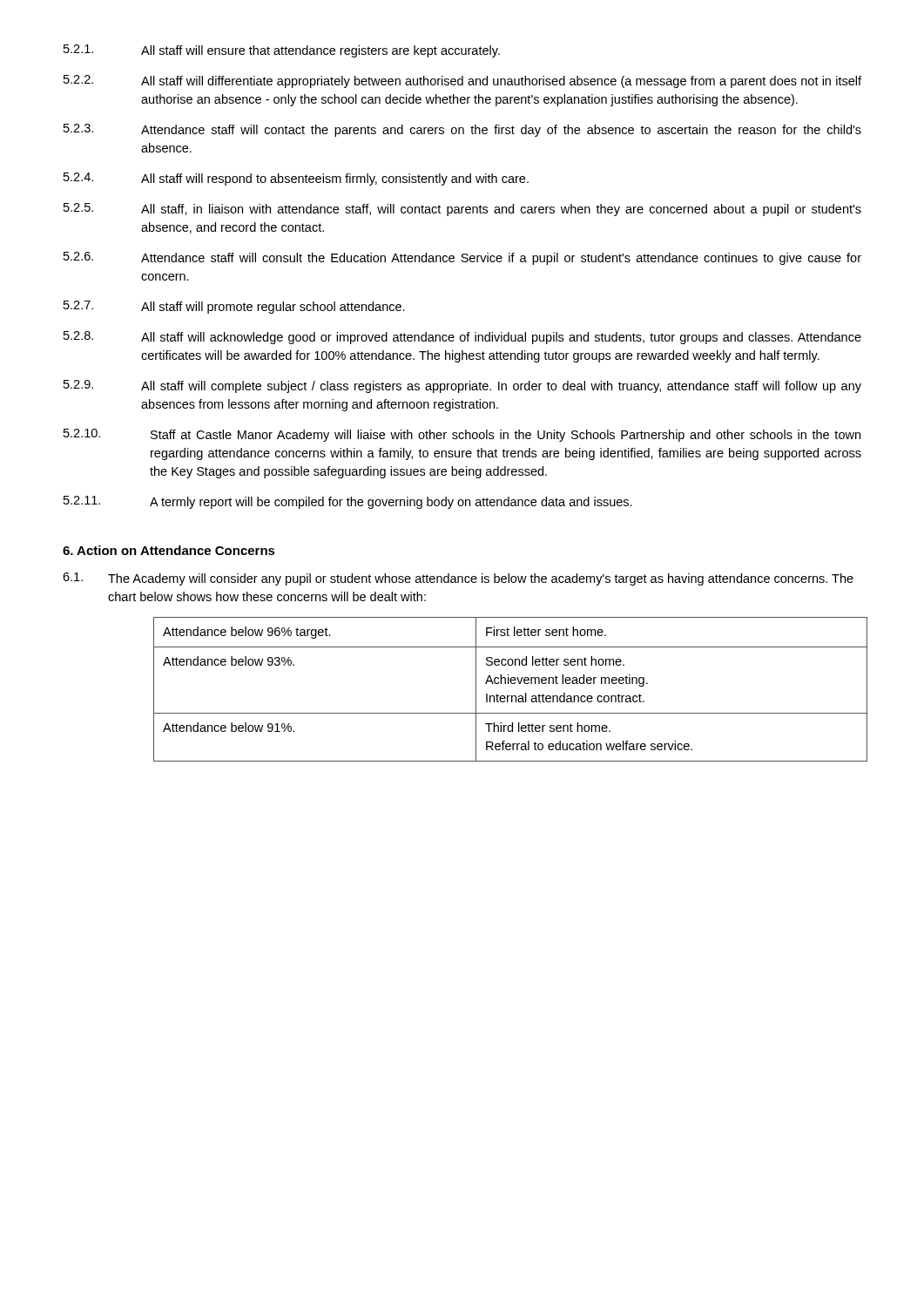Select the list item with the text "5.2.11. A termly report"
This screenshot has width=924, height=1307.
point(462,503)
